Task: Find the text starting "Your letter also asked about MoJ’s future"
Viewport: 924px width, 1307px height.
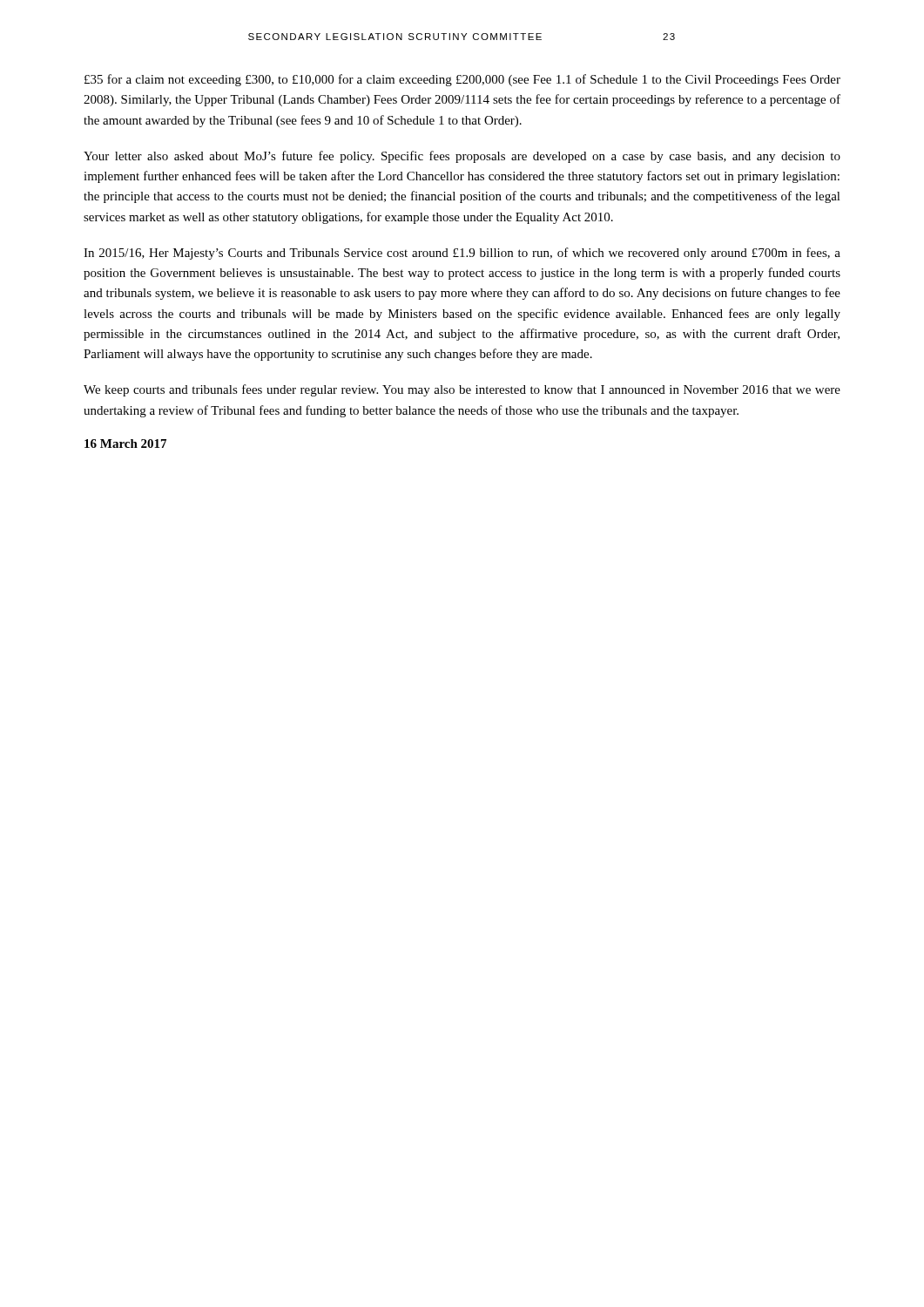Action: (462, 186)
